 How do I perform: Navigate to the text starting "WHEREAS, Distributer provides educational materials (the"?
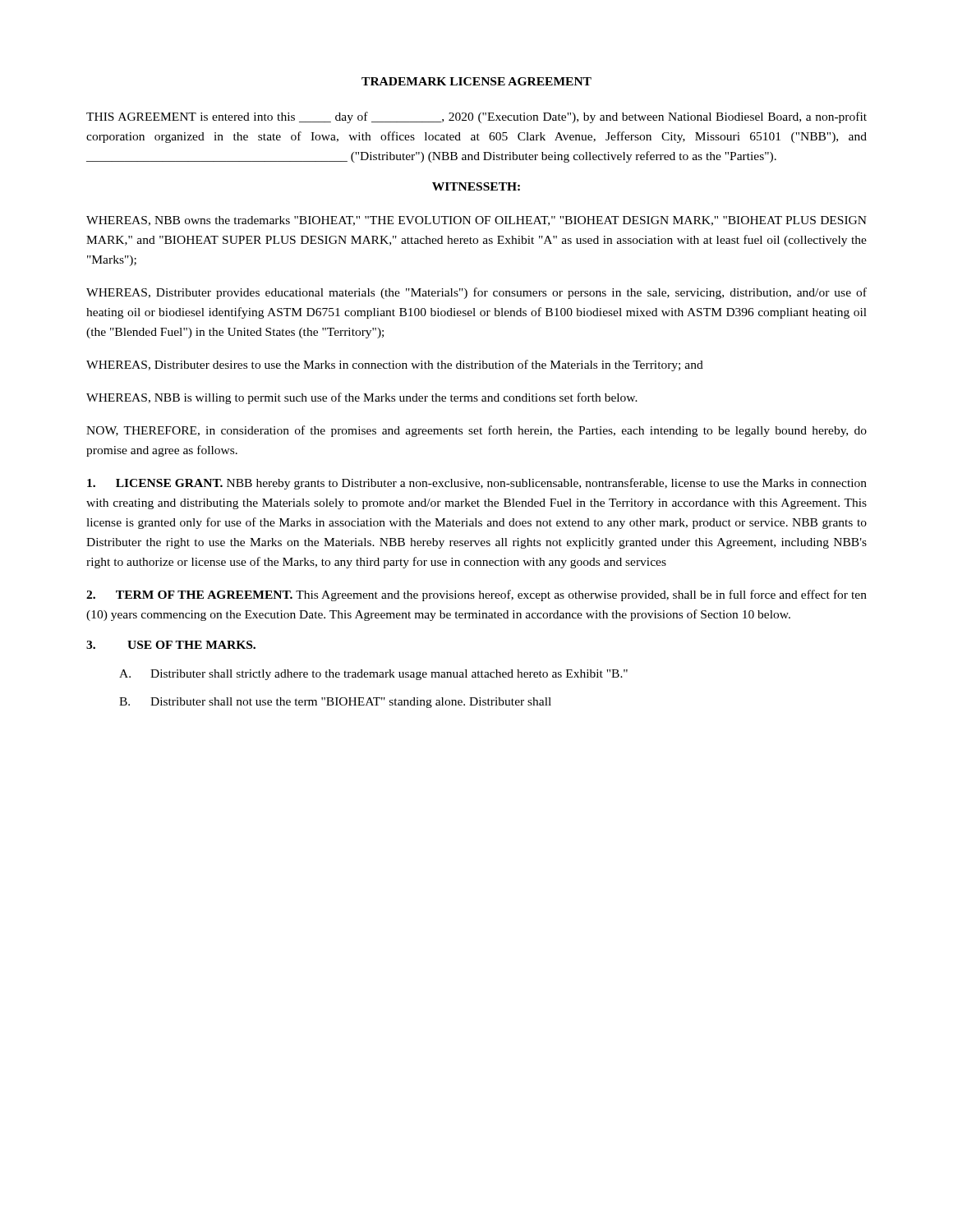tap(476, 312)
